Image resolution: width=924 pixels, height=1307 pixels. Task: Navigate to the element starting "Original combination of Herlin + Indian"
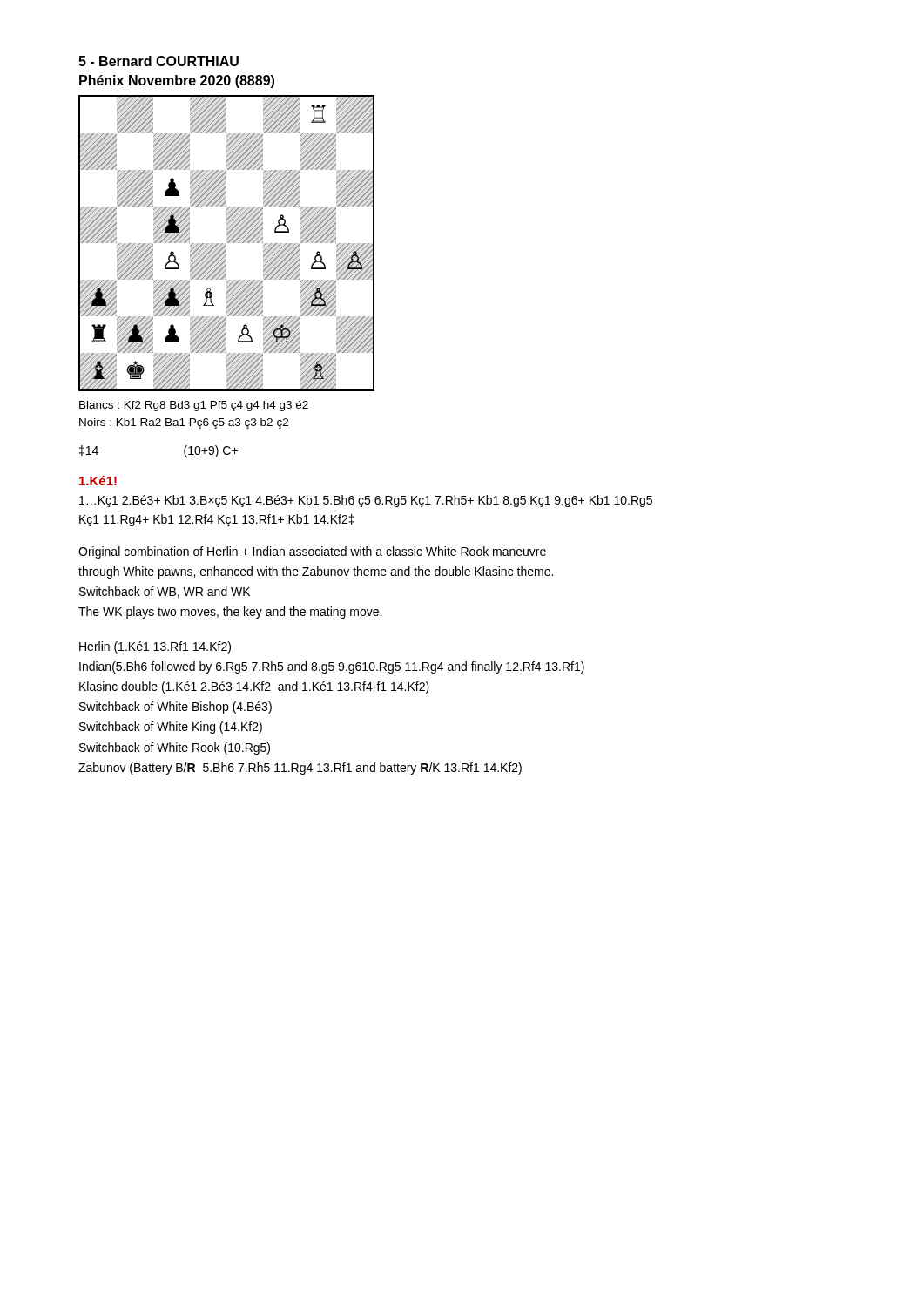click(x=316, y=581)
